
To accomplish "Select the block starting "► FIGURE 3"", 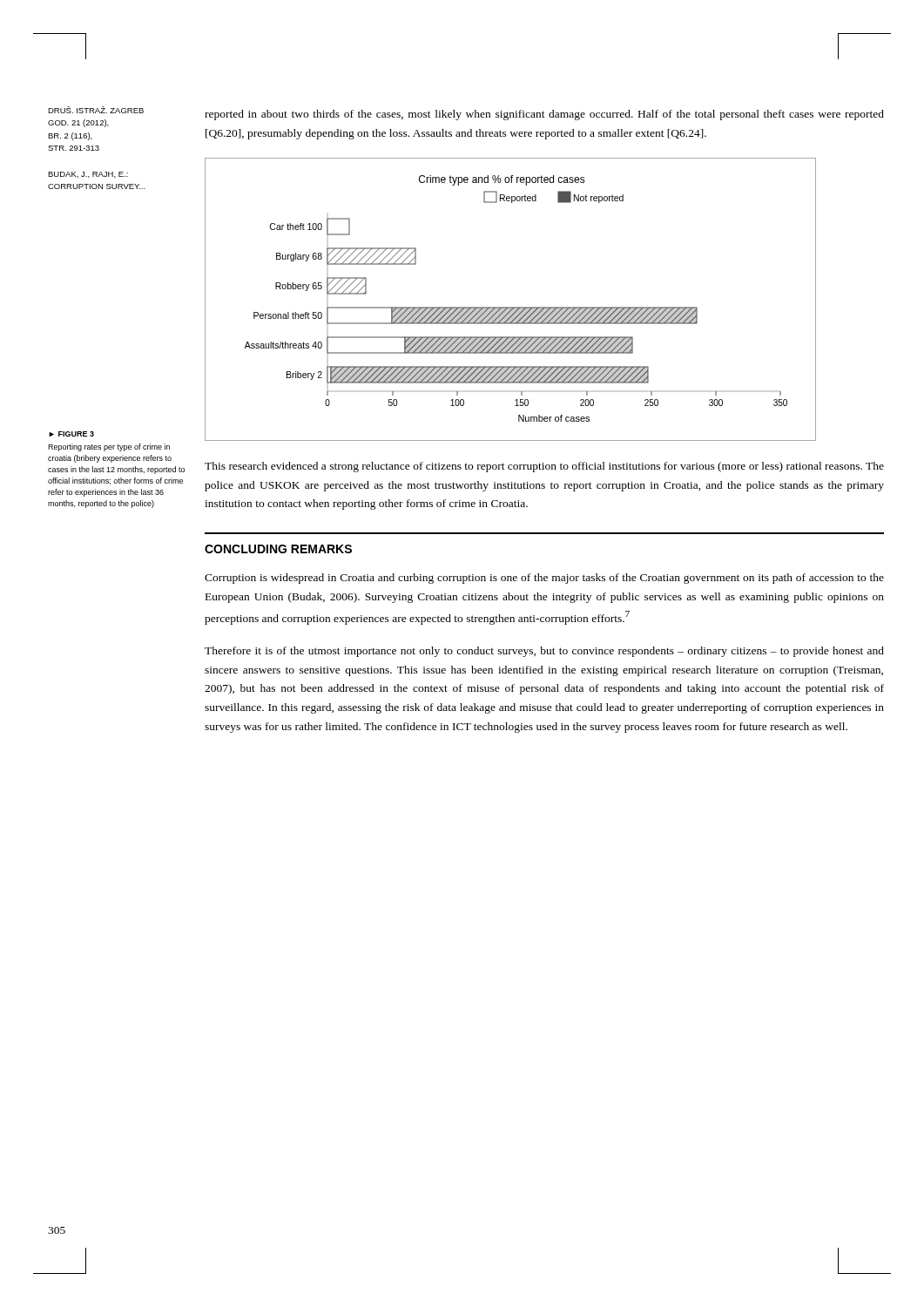I will pyautogui.click(x=118, y=468).
